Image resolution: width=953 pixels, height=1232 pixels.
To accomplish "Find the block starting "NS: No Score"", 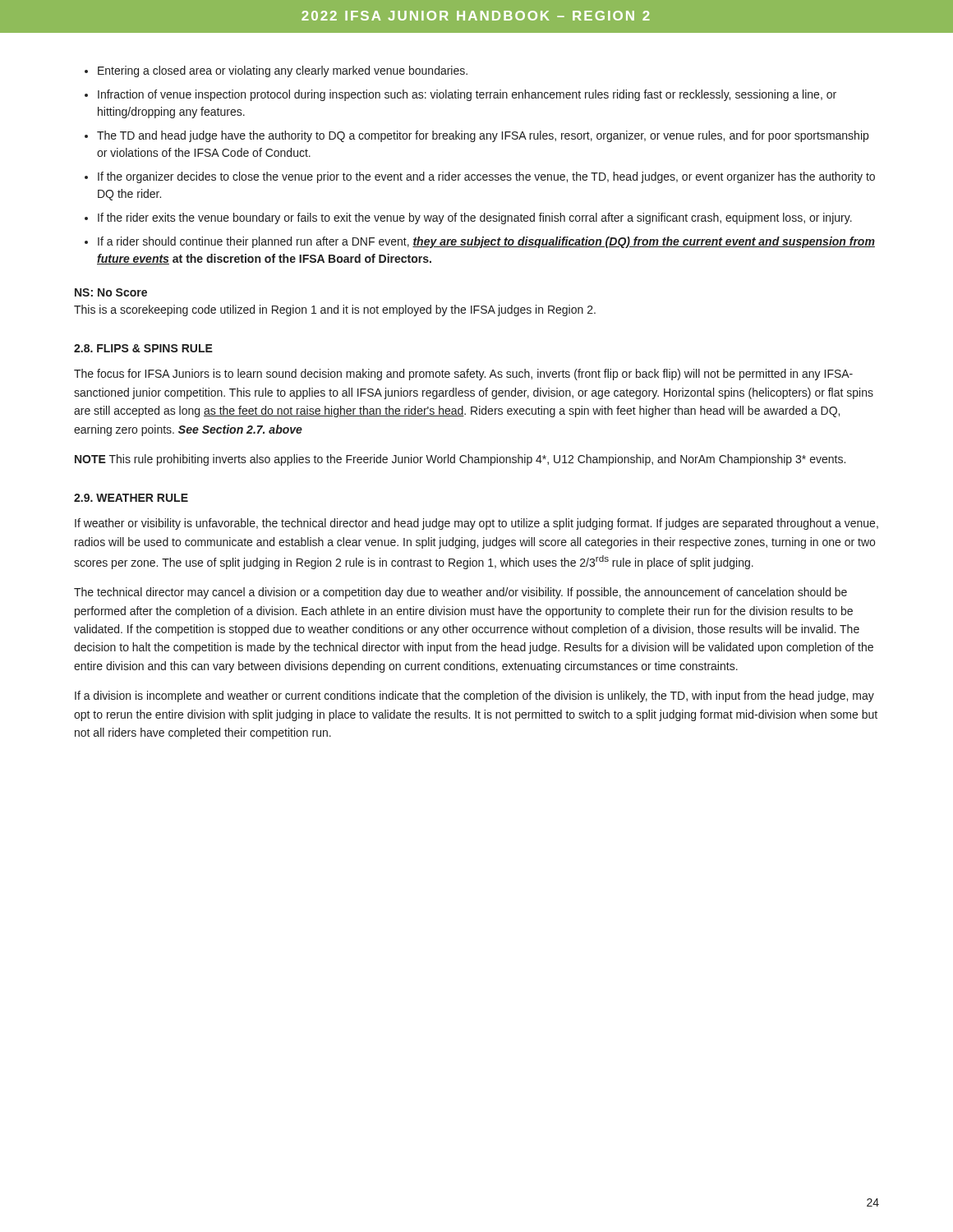I will pos(111,292).
